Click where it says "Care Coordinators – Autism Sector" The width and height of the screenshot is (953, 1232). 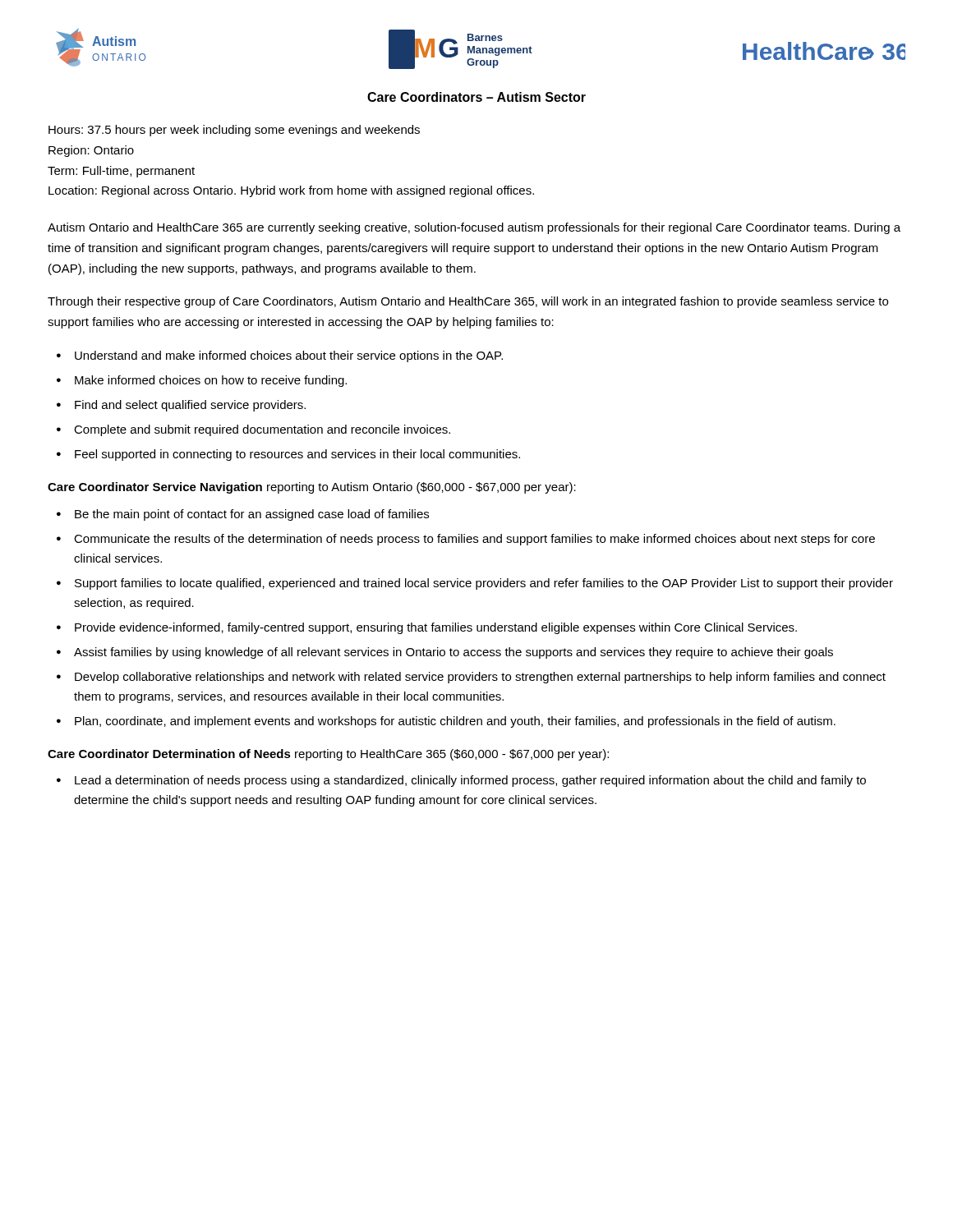[476, 97]
